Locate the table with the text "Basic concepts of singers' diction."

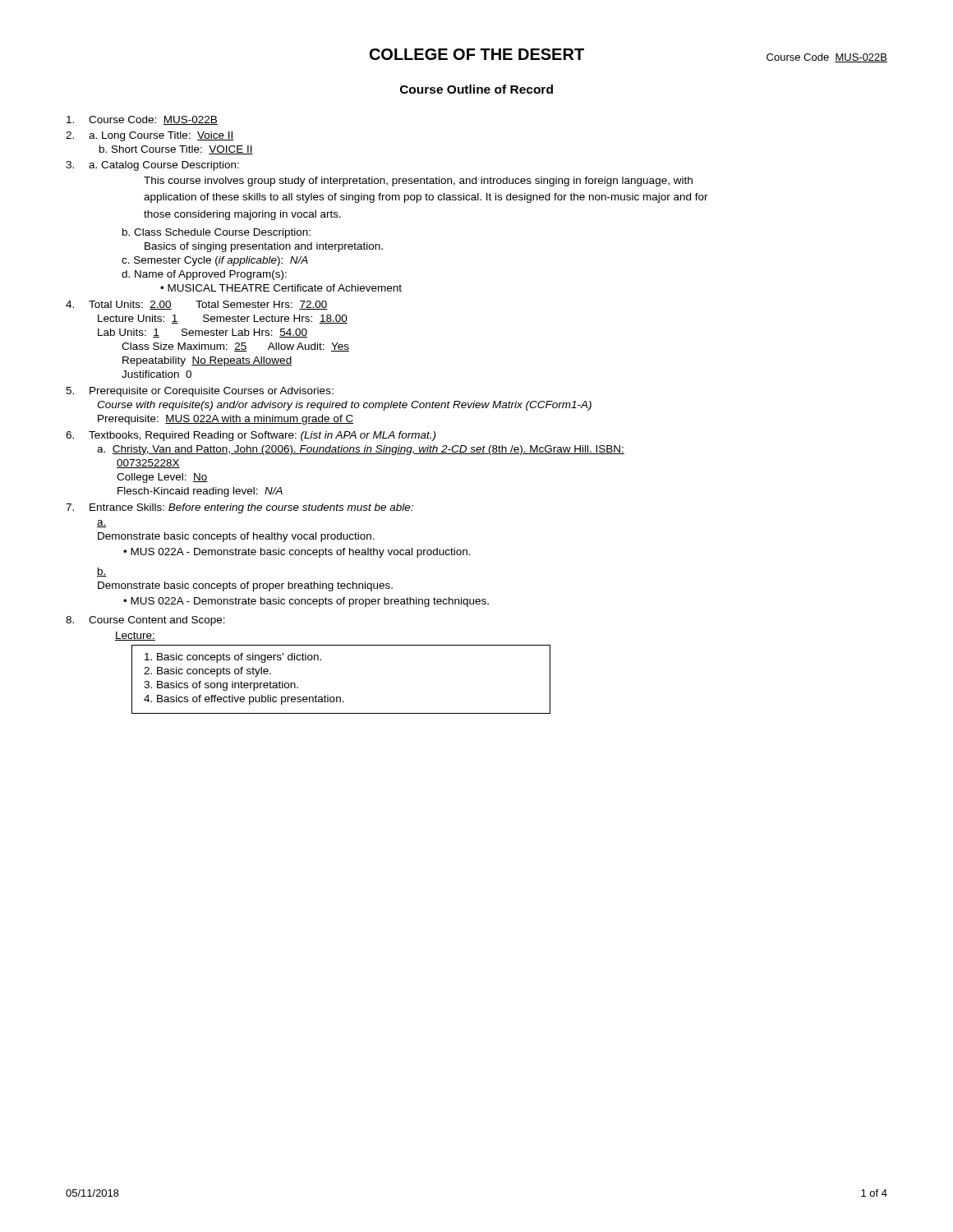click(x=341, y=679)
